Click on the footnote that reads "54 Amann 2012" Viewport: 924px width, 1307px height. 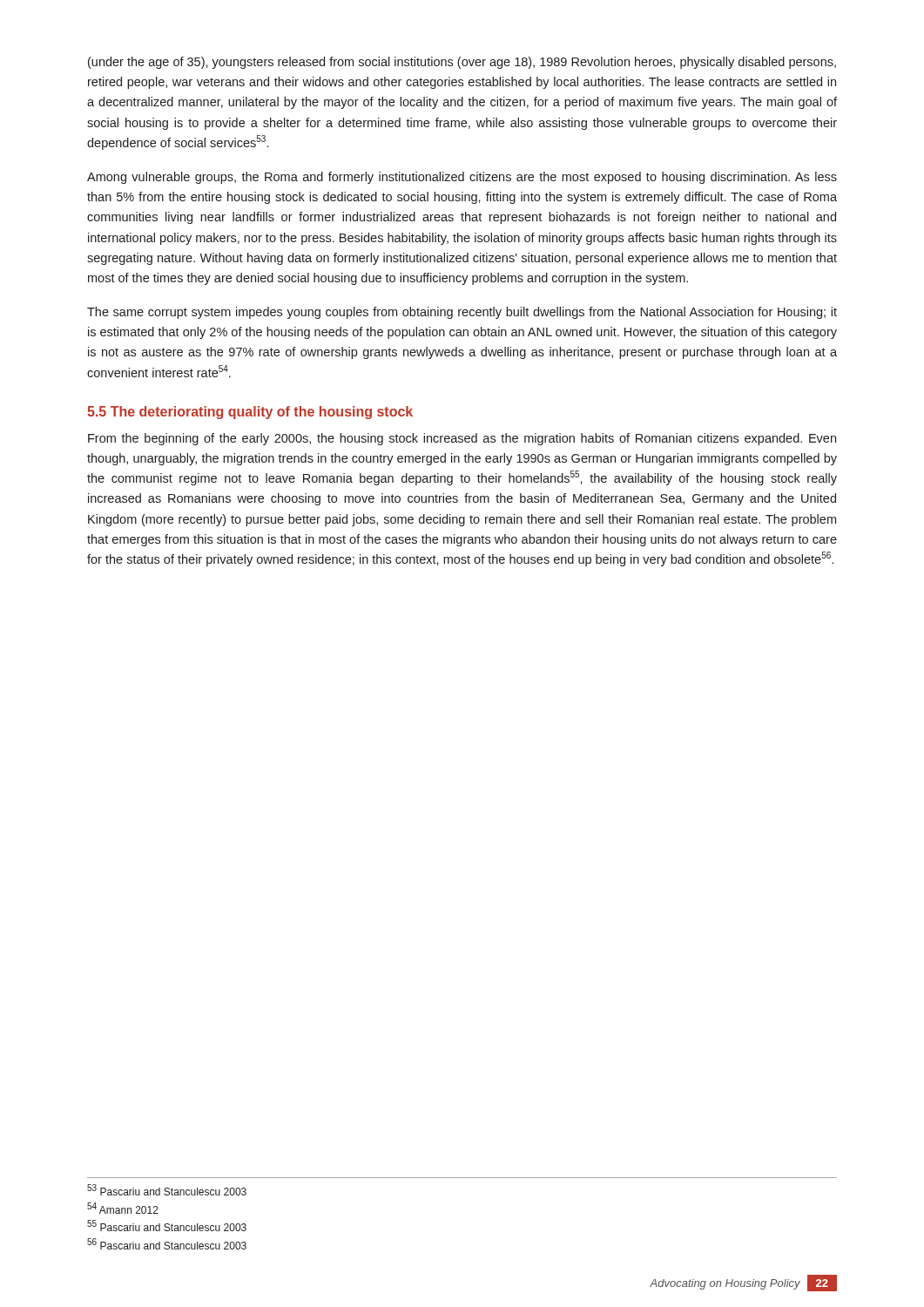point(123,1209)
